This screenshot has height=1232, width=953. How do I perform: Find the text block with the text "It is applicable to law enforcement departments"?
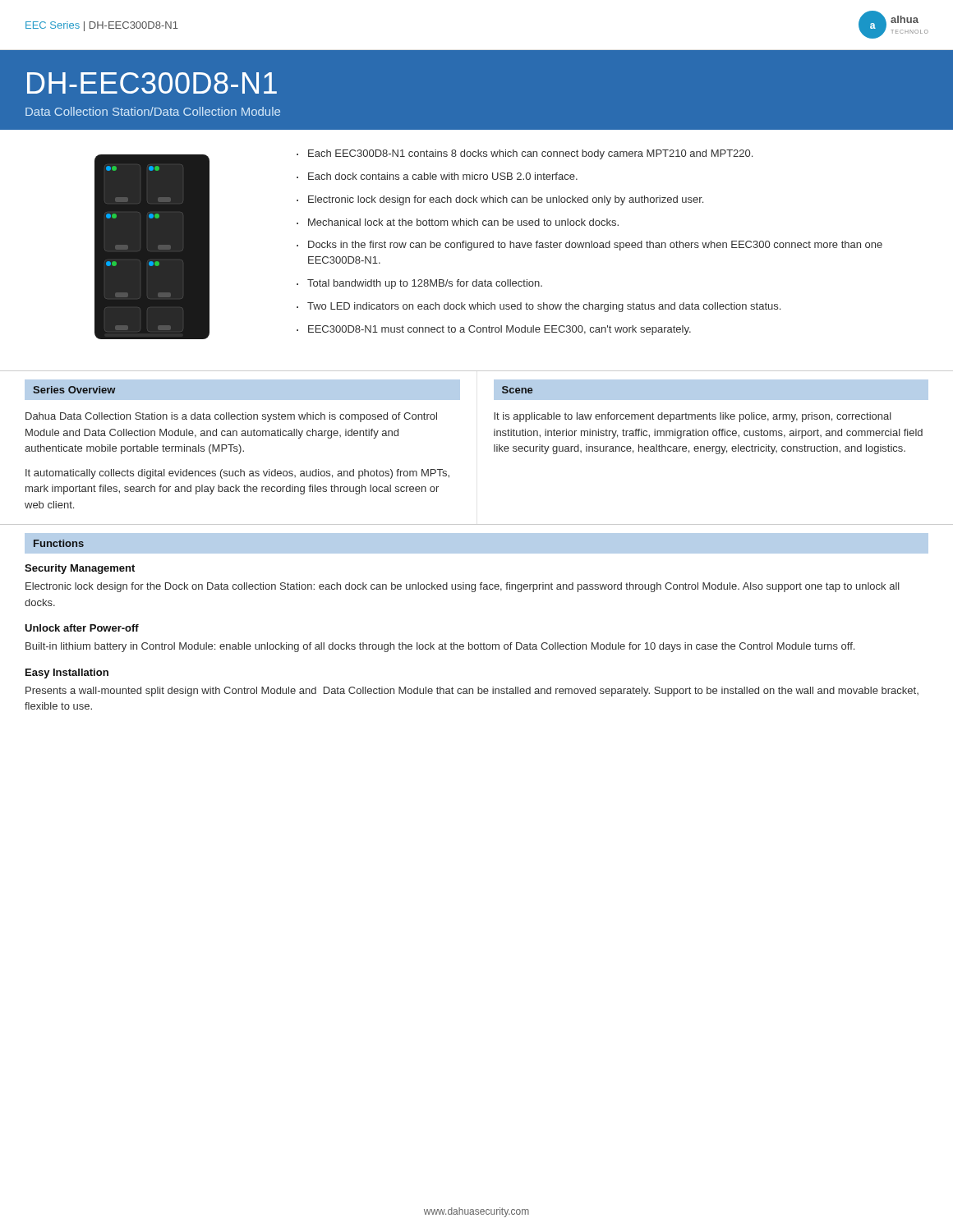708,432
